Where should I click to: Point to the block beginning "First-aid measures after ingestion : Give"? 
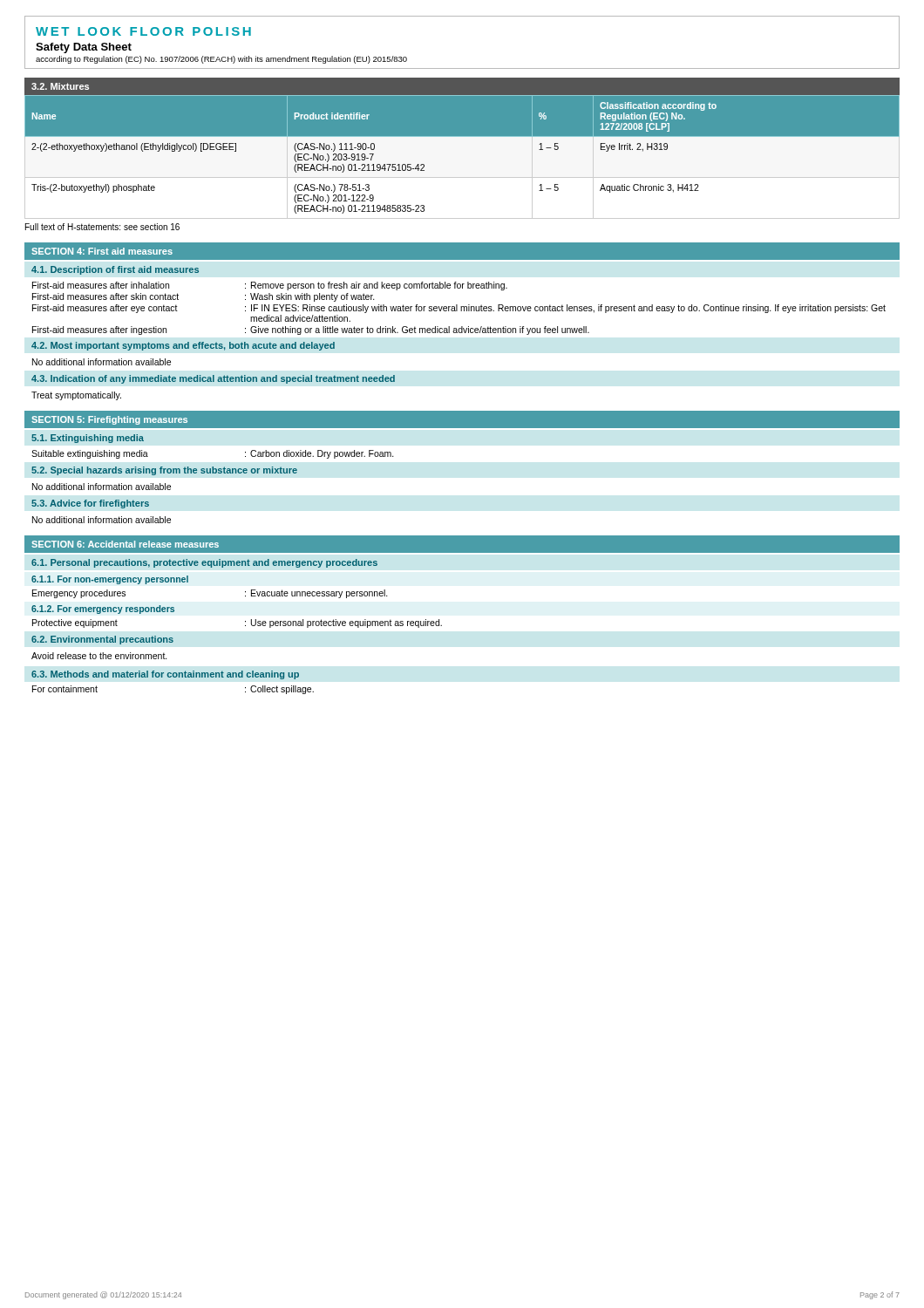[462, 330]
